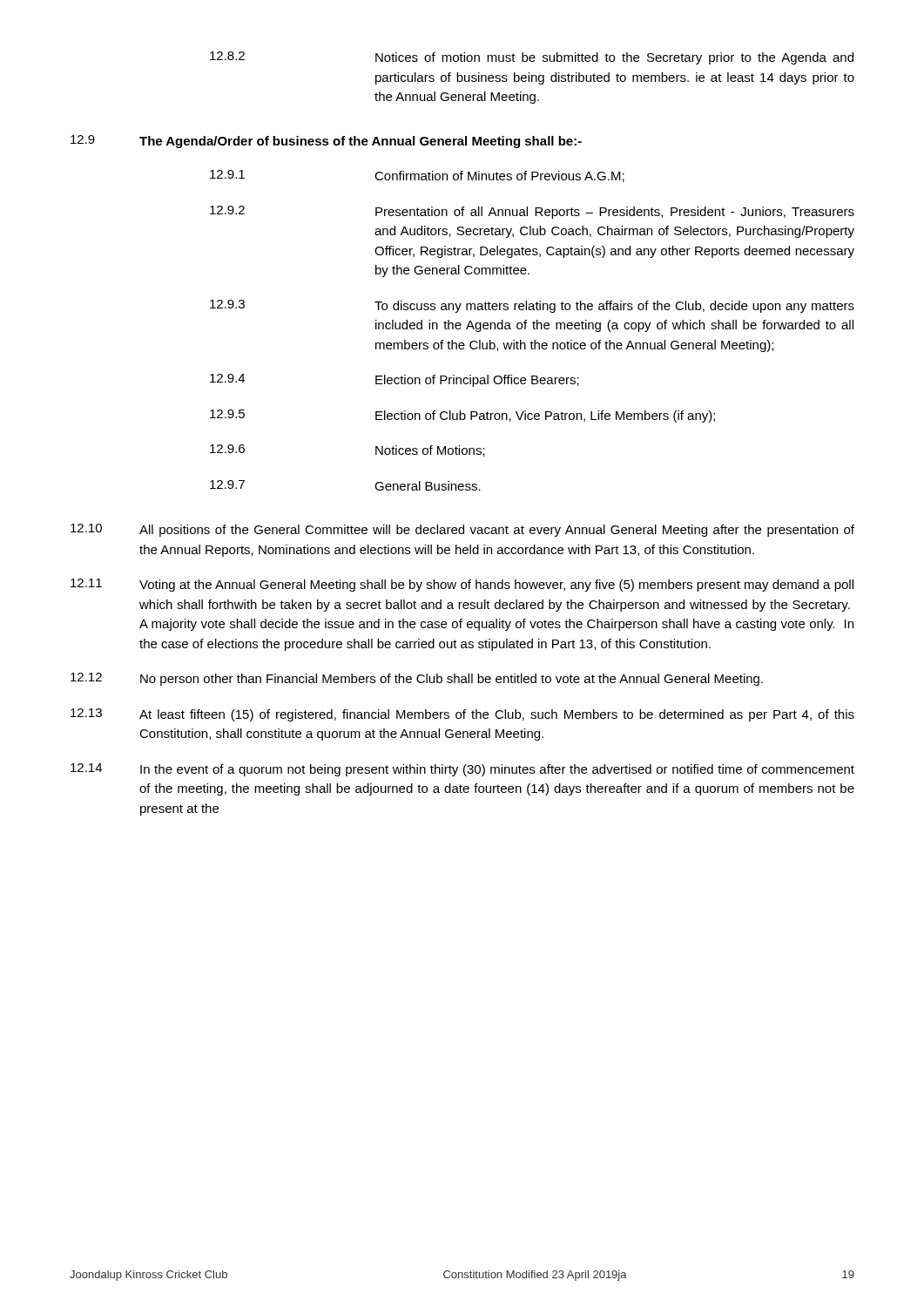Navigate to the region starting "12.9.1 Confirmation of Minutes of"

(462, 176)
